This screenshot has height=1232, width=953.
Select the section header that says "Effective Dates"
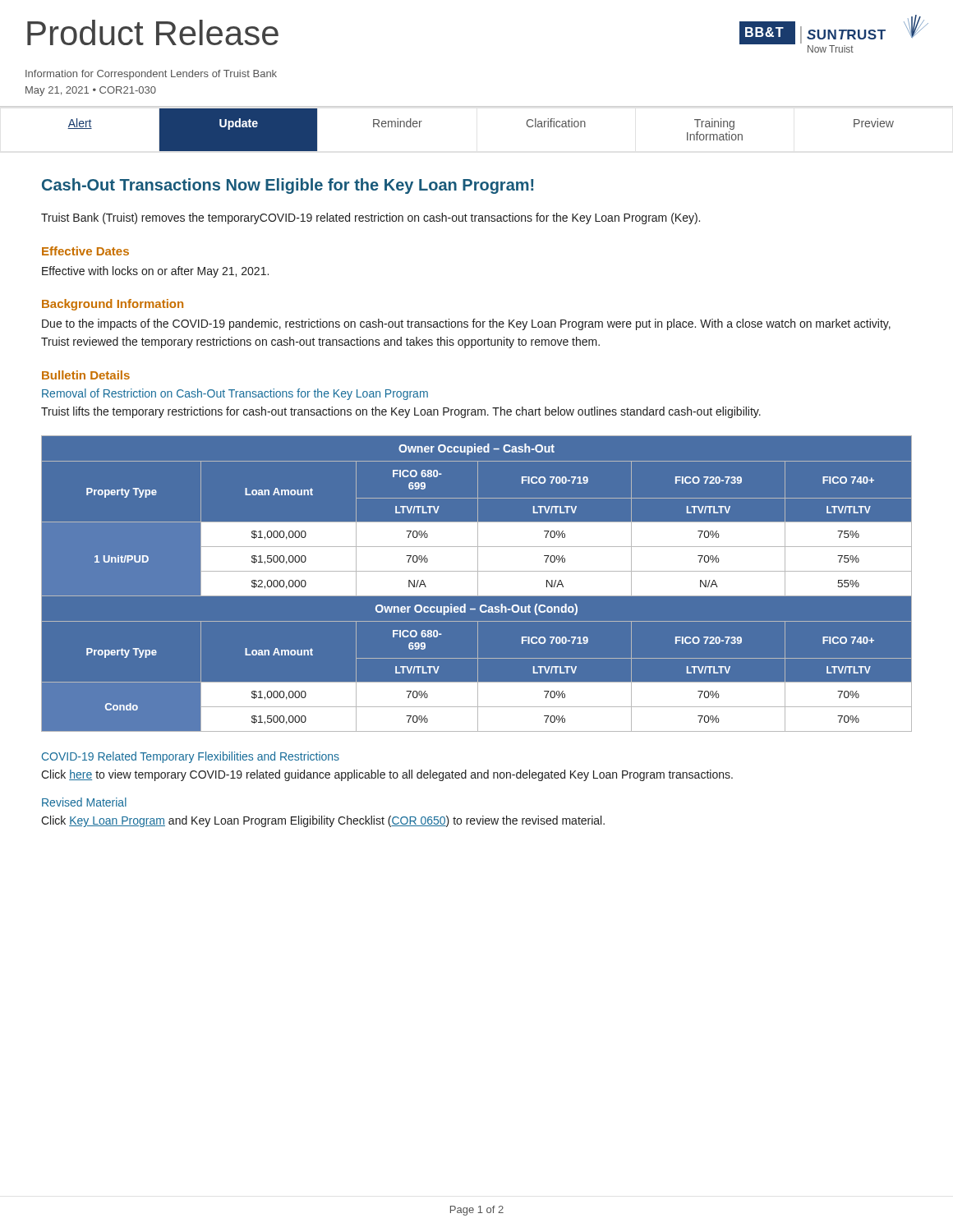(85, 251)
